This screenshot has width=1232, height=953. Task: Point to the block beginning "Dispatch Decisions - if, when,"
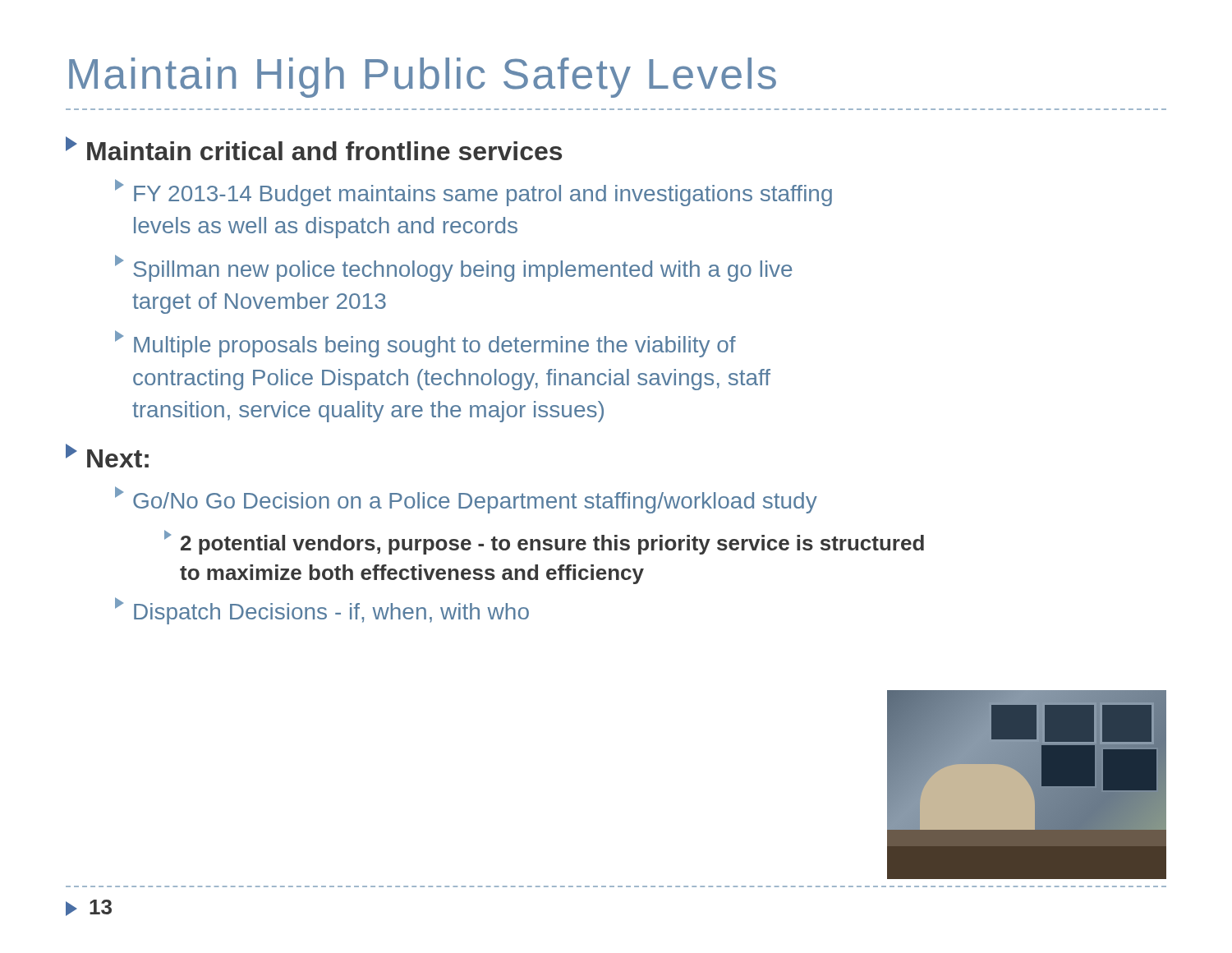coord(322,612)
